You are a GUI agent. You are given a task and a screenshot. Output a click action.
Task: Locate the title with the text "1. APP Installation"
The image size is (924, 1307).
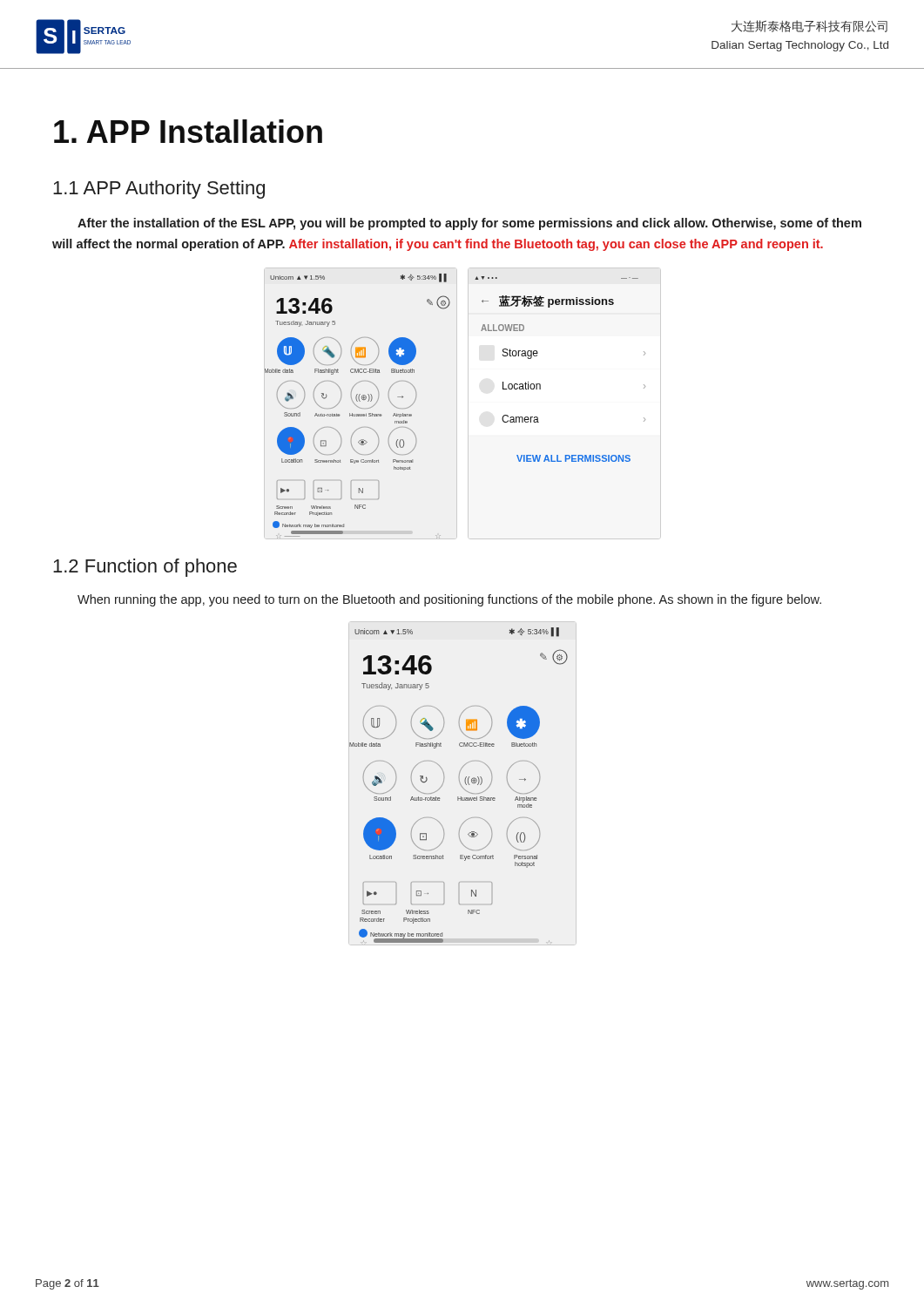tap(188, 132)
